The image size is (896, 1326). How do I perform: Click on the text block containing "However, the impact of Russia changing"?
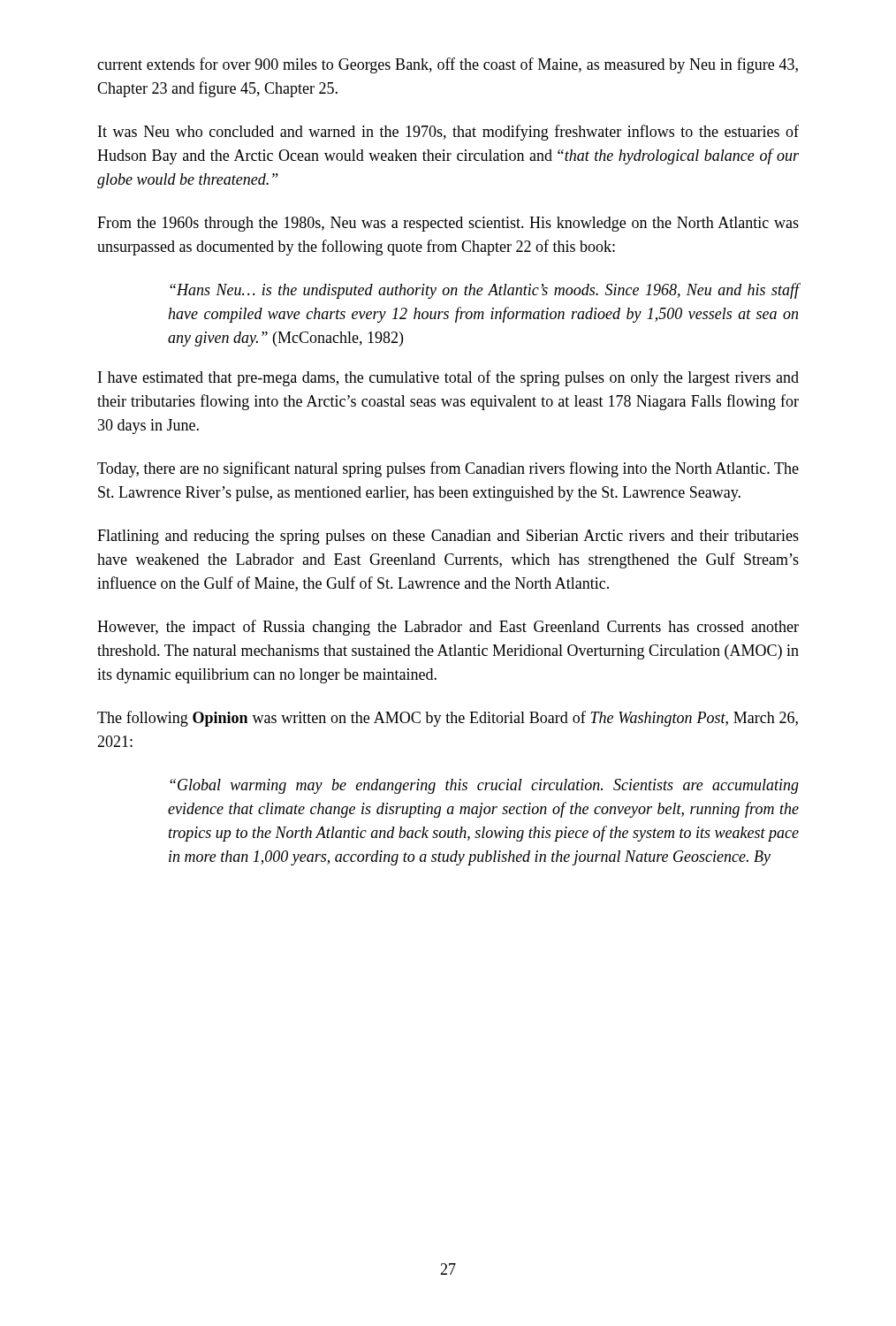[x=448, y=651]
